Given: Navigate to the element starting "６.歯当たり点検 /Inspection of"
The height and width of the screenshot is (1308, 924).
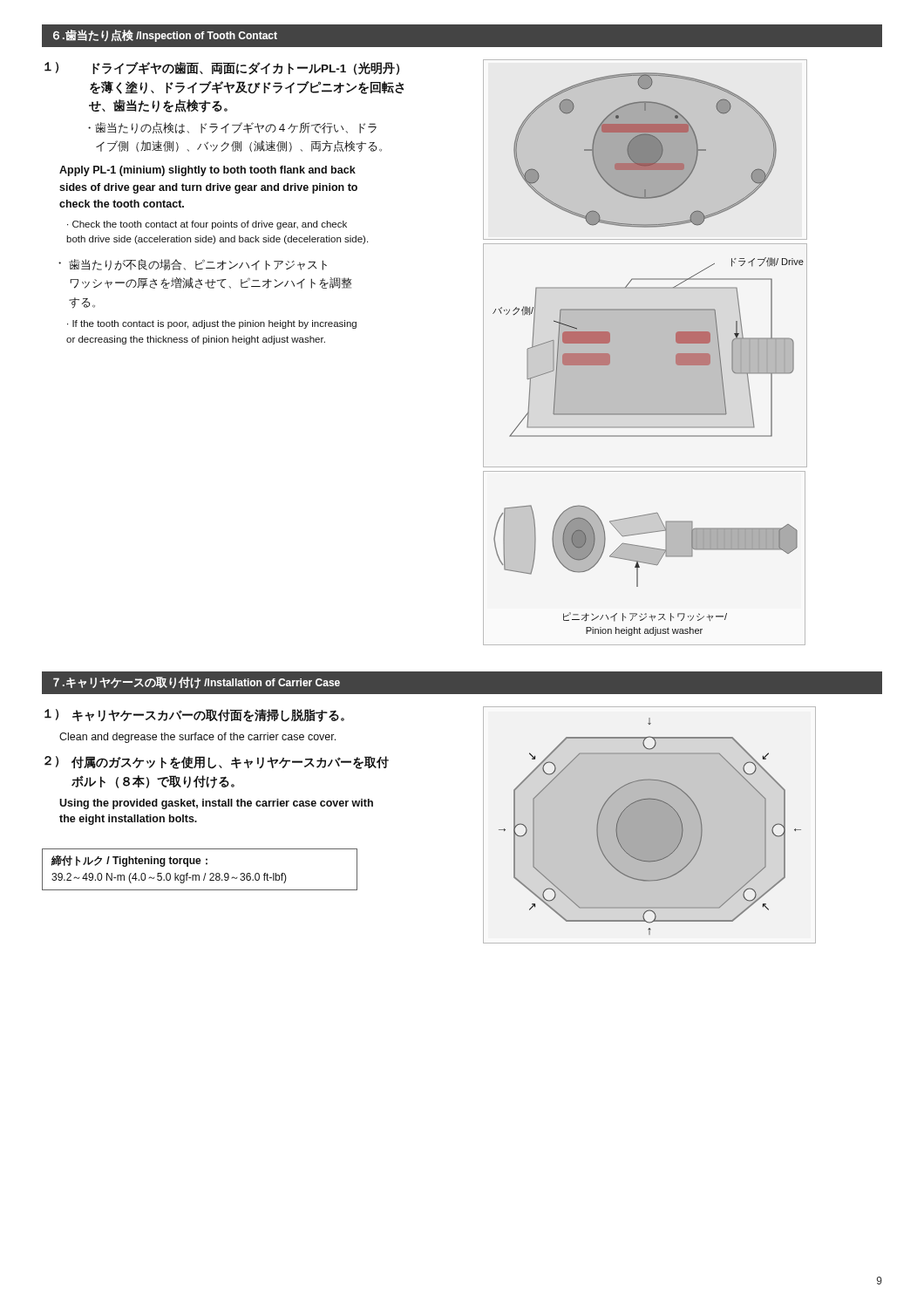Looking at the screenshot, I should pyautogui.click(x=164, y=35).
